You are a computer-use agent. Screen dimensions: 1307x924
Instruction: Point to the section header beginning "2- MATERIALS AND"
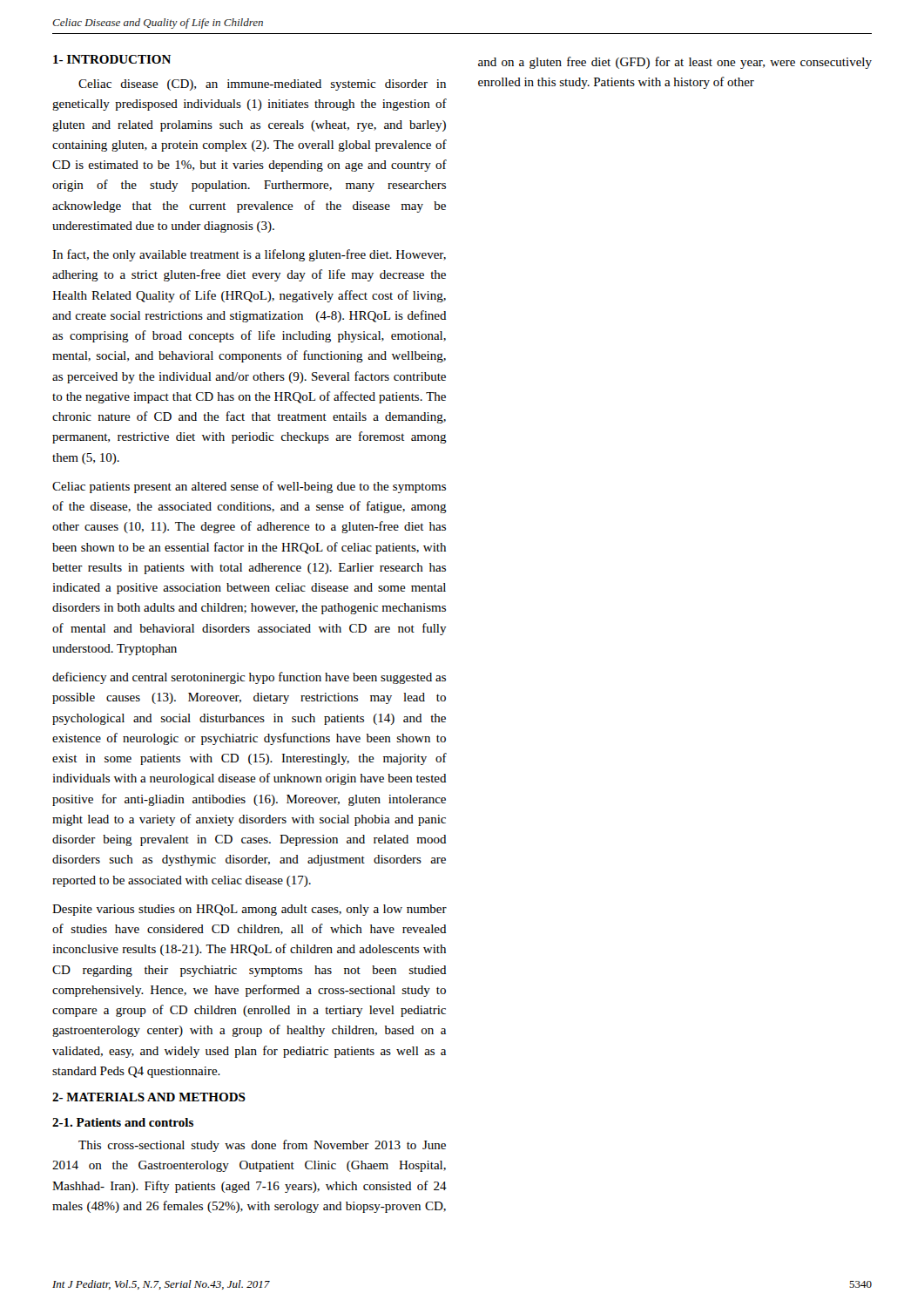[149, 1097]
